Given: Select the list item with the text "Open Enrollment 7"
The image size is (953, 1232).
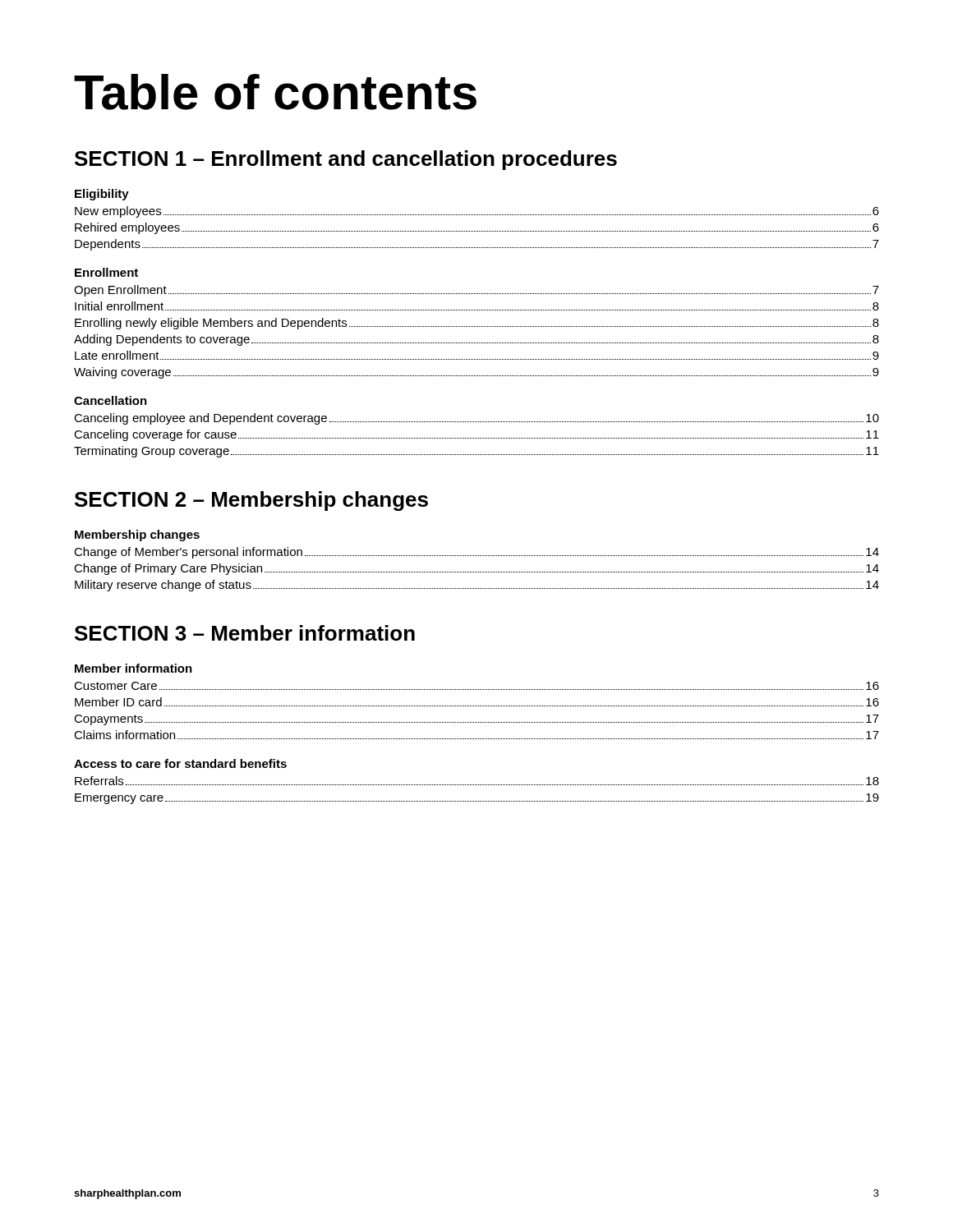Looking at the screenshot, I should point(476,290).
